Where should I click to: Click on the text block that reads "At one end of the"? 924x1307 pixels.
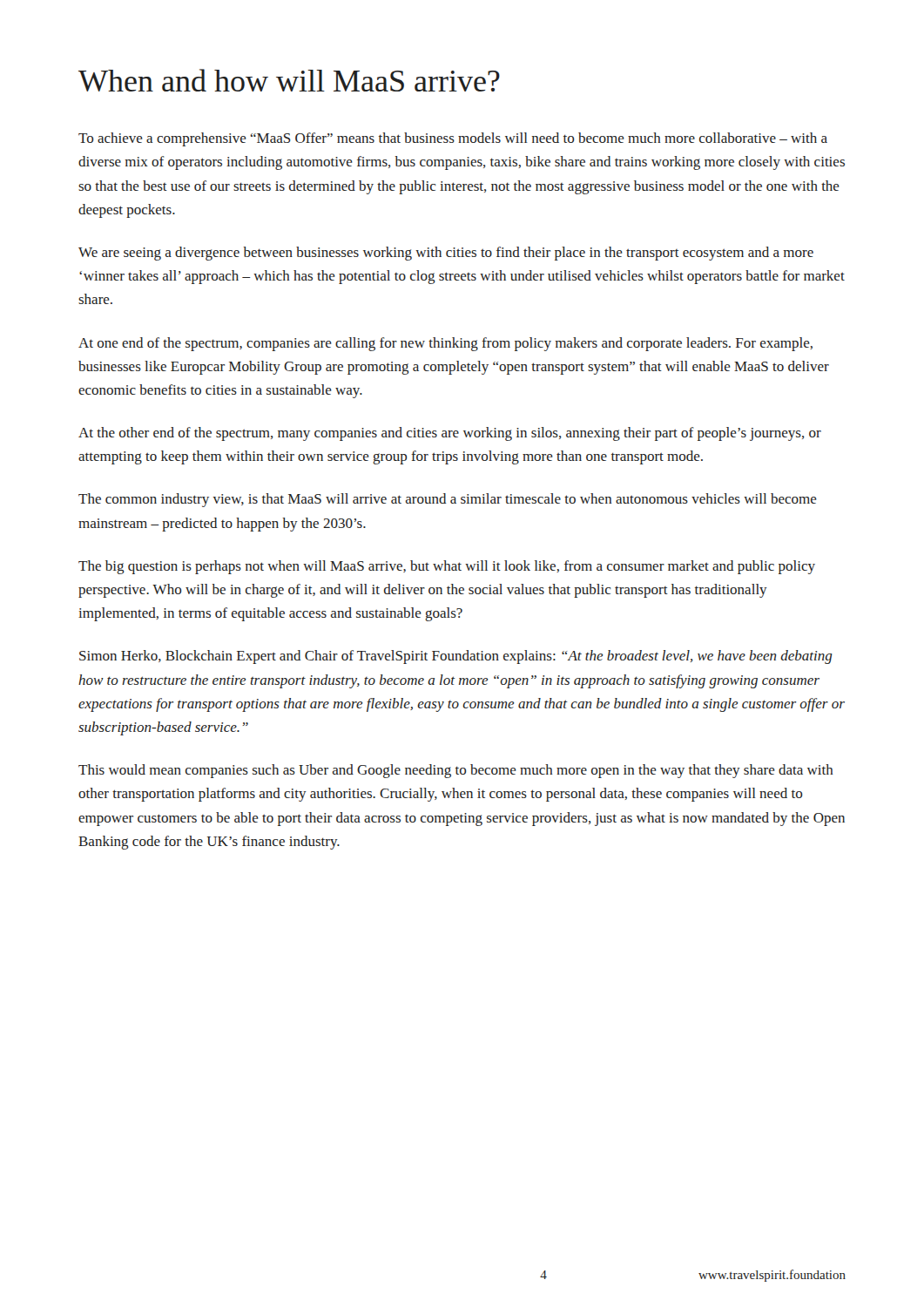coord(462,366)
